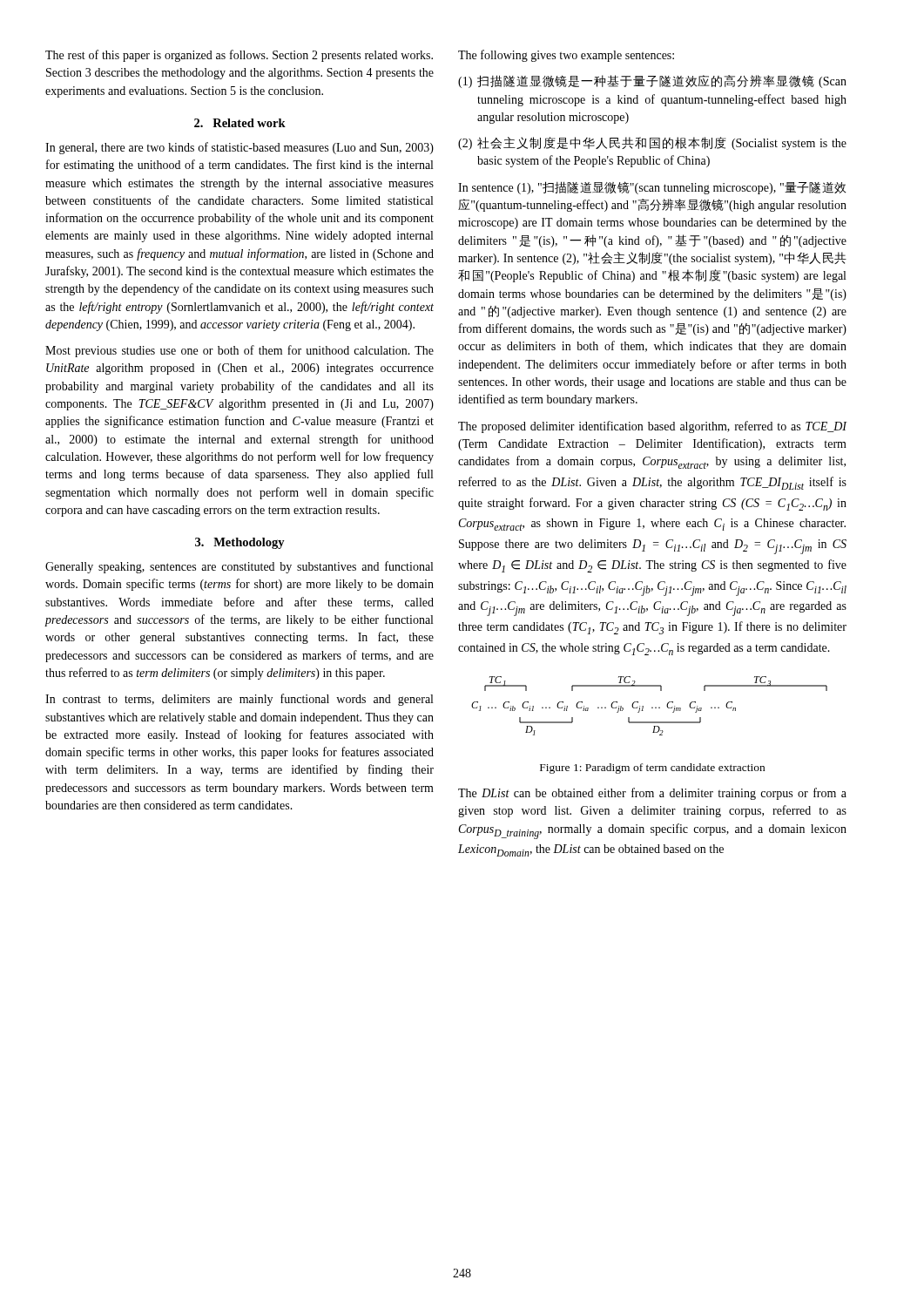The image size is (924, 1307).
Task: Find the block on this page that starts "In sentence (1), "扫描隧道显微镜"(scan tunneling microscope),"
Action: pos(652,294)
